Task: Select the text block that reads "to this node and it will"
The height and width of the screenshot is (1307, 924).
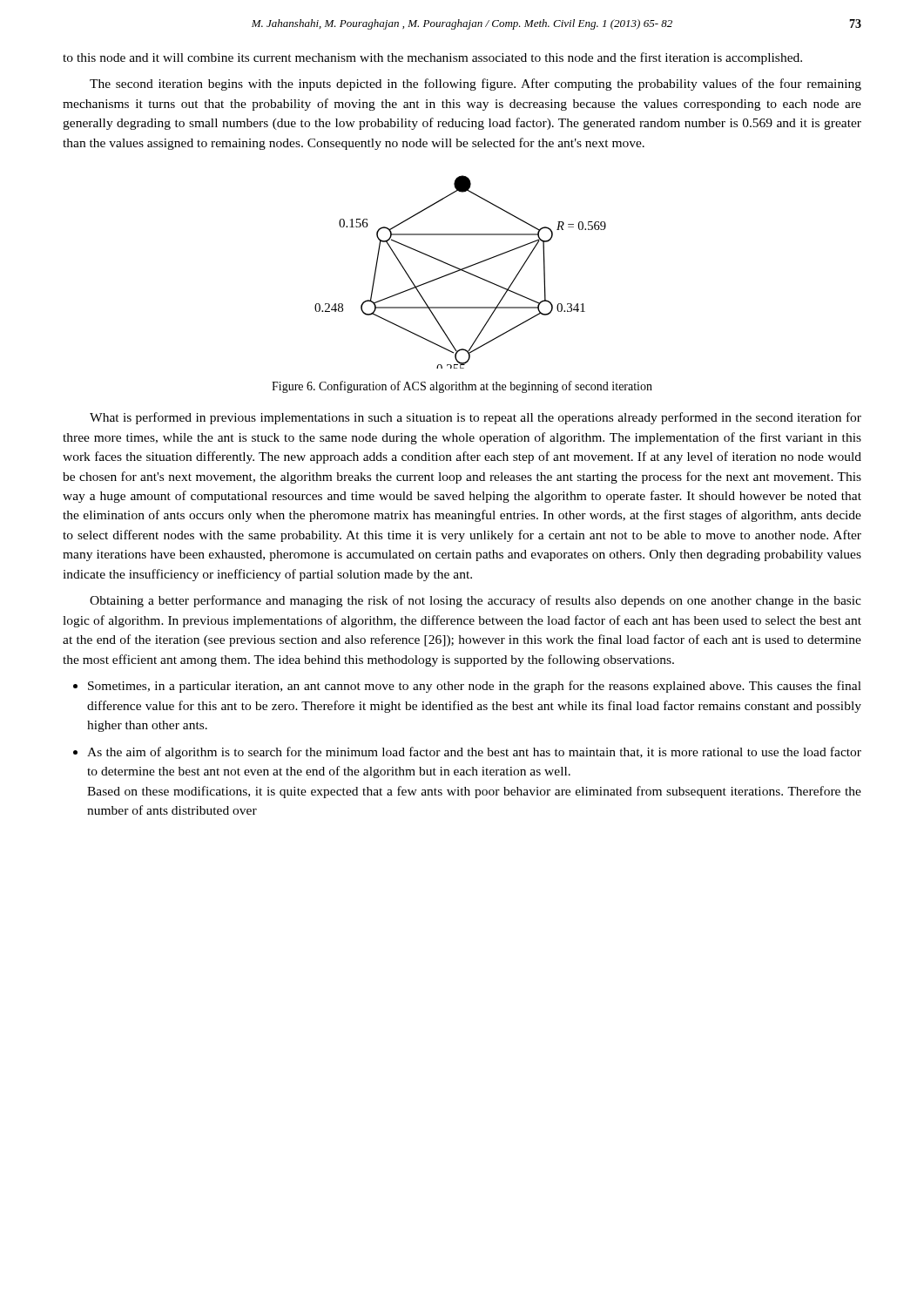Action: pyautogui.click(x=462, y=58)
